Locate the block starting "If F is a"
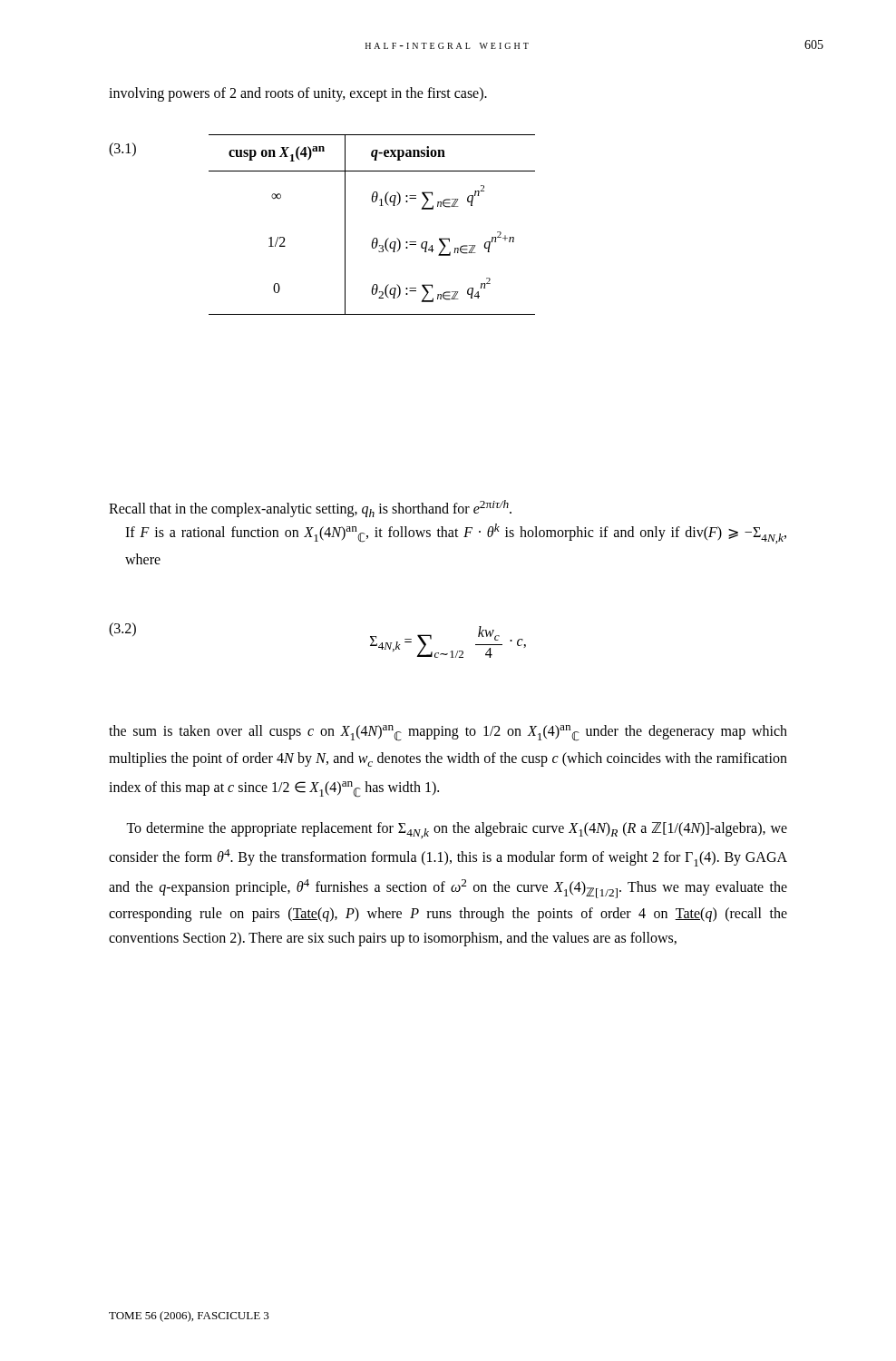896x1361 pixels. [x=456, y=544]
